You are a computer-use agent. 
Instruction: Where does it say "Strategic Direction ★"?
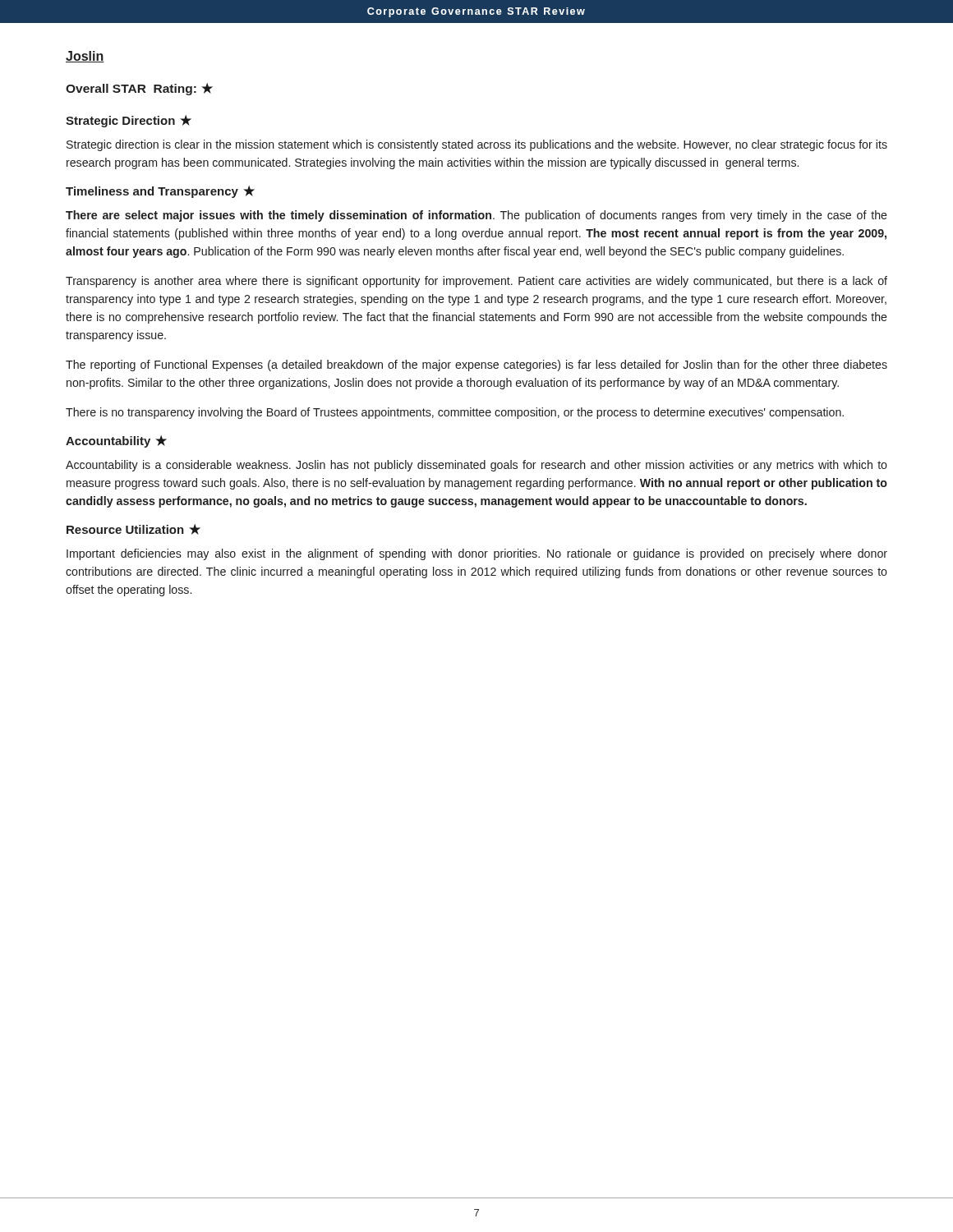pos(129,120)
